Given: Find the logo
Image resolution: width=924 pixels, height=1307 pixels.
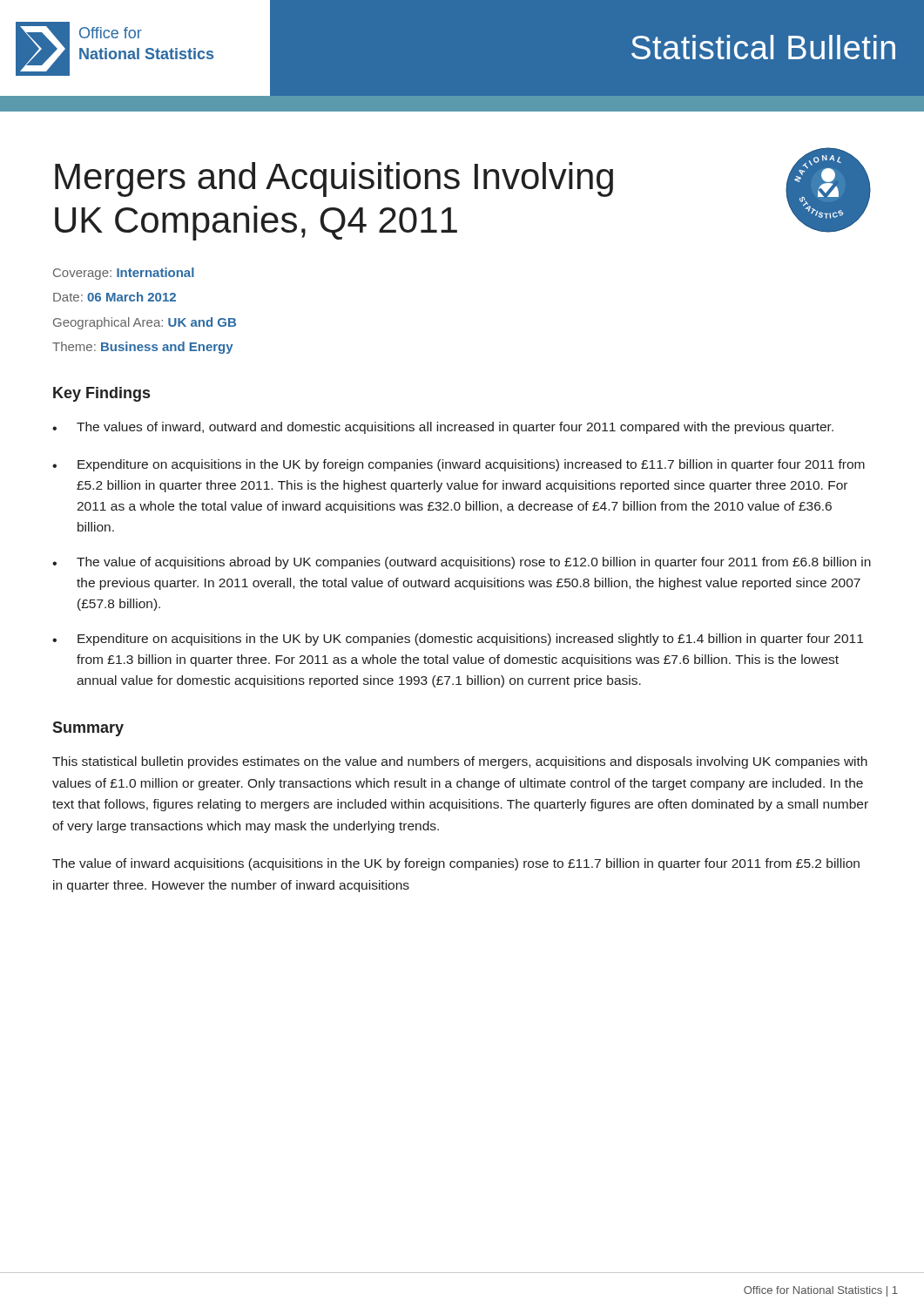Looking at the screenshot, I should 828,190.
